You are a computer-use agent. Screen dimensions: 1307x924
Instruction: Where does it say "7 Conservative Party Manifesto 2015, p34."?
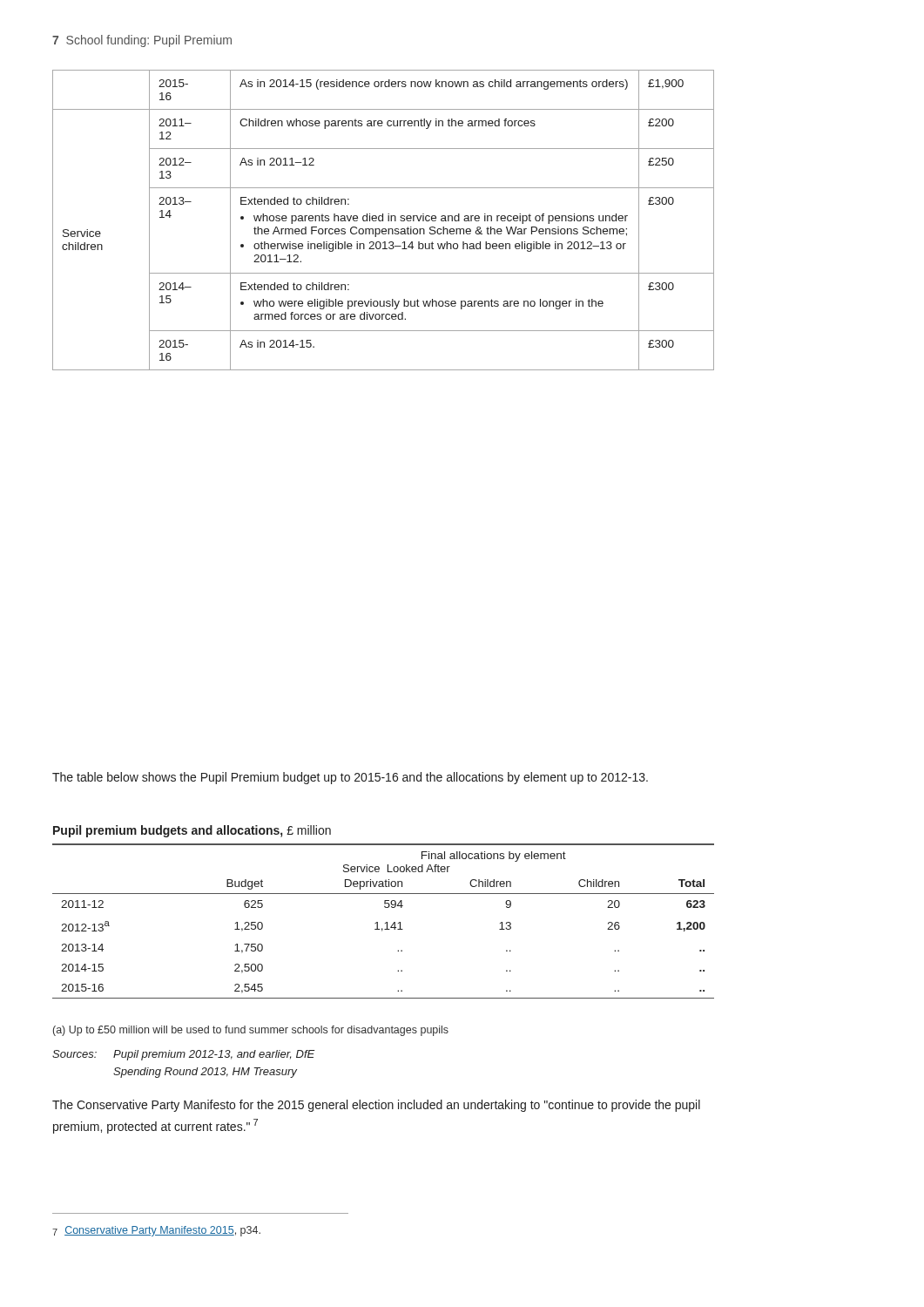(x=157, y=1233)
